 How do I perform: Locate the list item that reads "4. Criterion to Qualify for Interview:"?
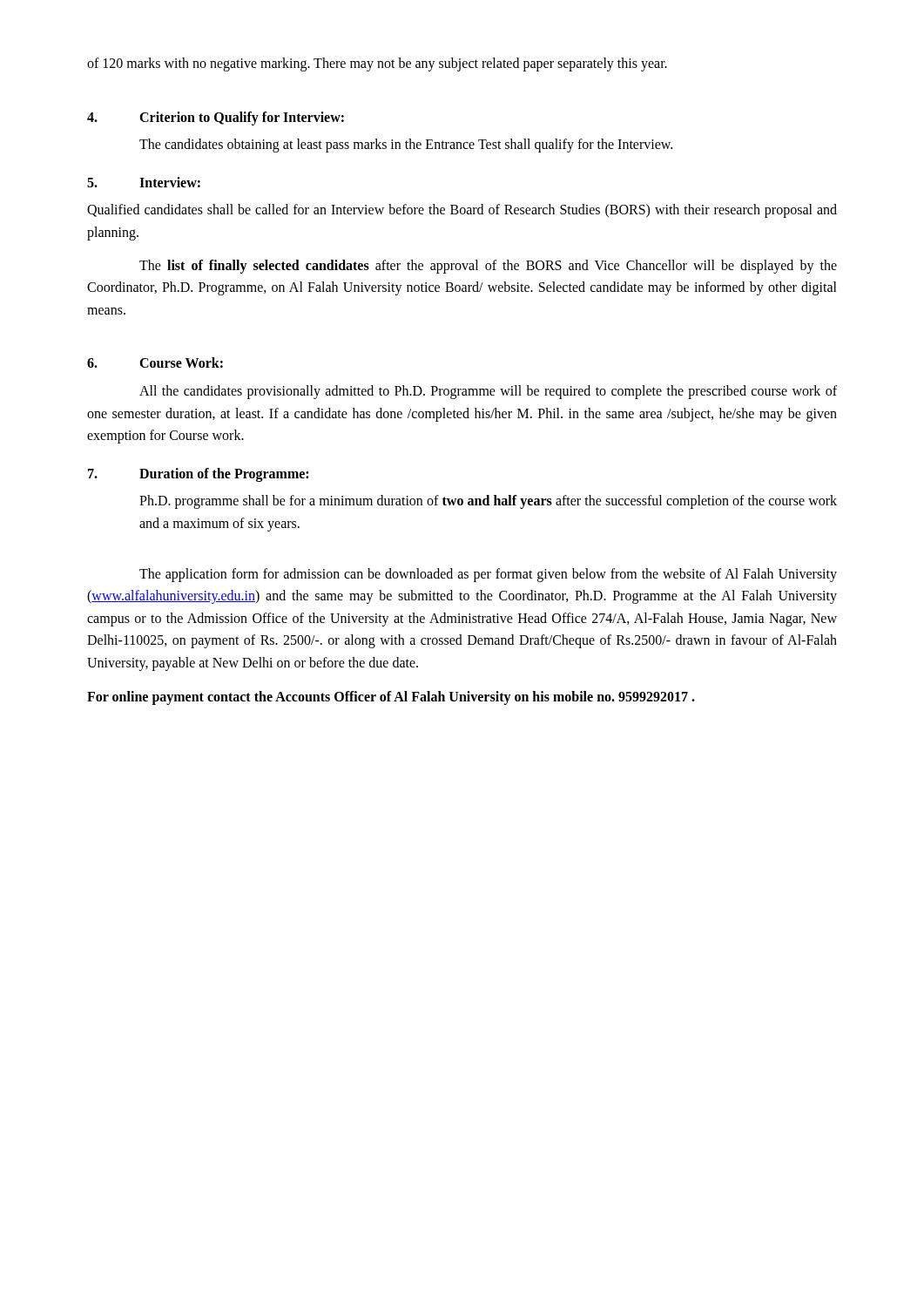point(216,117)
